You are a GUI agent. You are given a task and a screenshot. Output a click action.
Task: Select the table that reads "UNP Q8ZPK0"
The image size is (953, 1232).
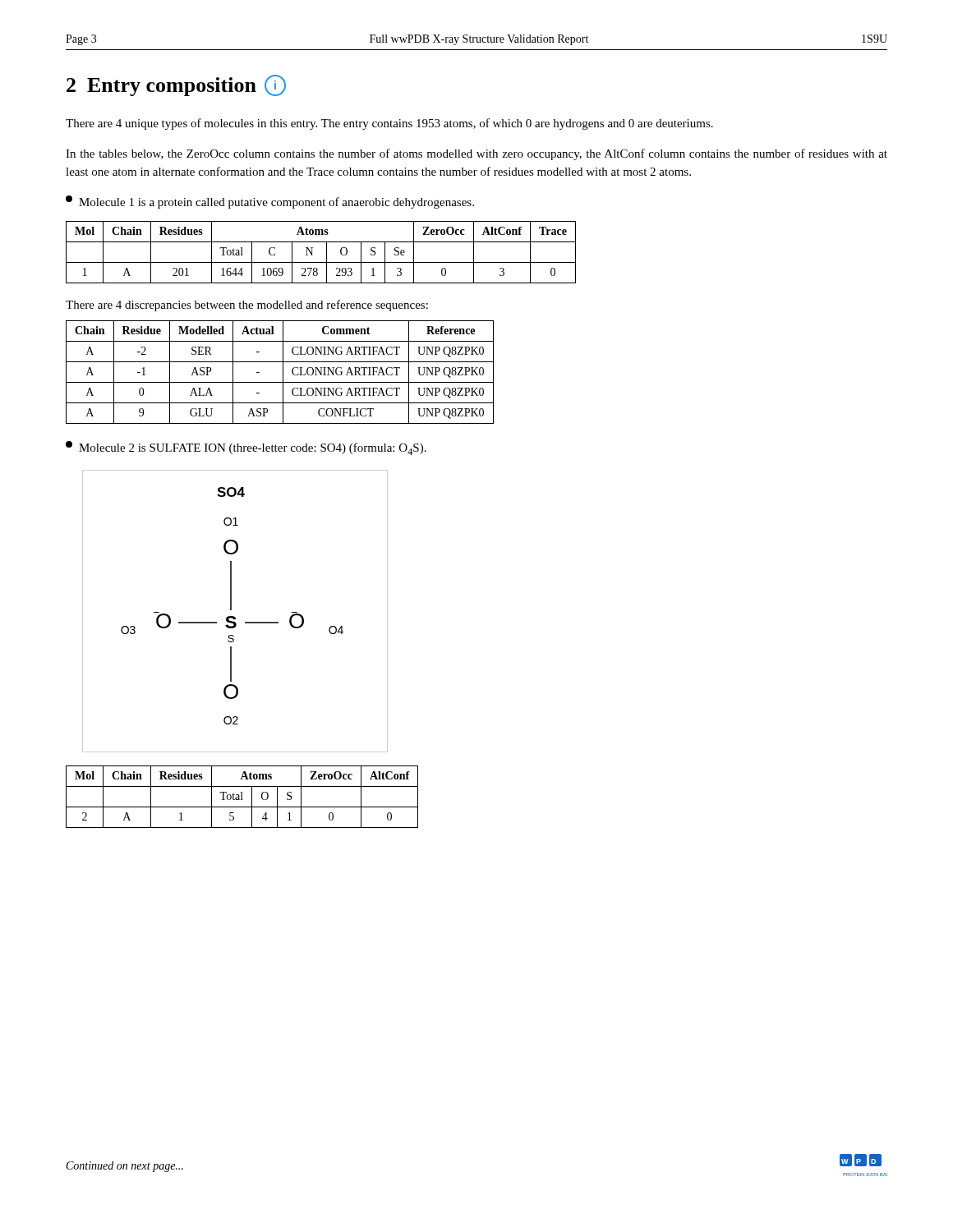(x=476, y=372)
